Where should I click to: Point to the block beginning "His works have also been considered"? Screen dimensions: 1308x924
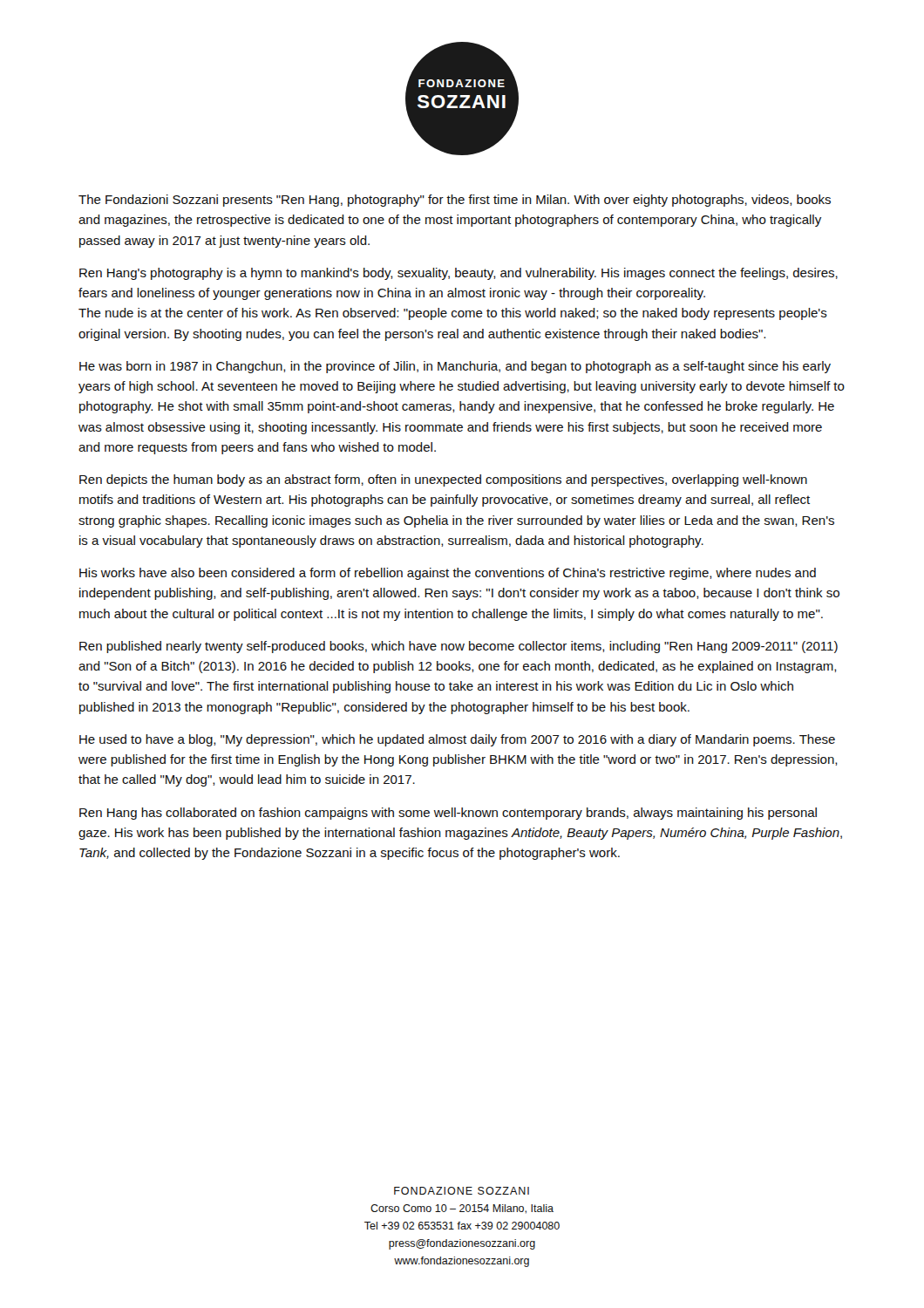click(x=462, y=593)
